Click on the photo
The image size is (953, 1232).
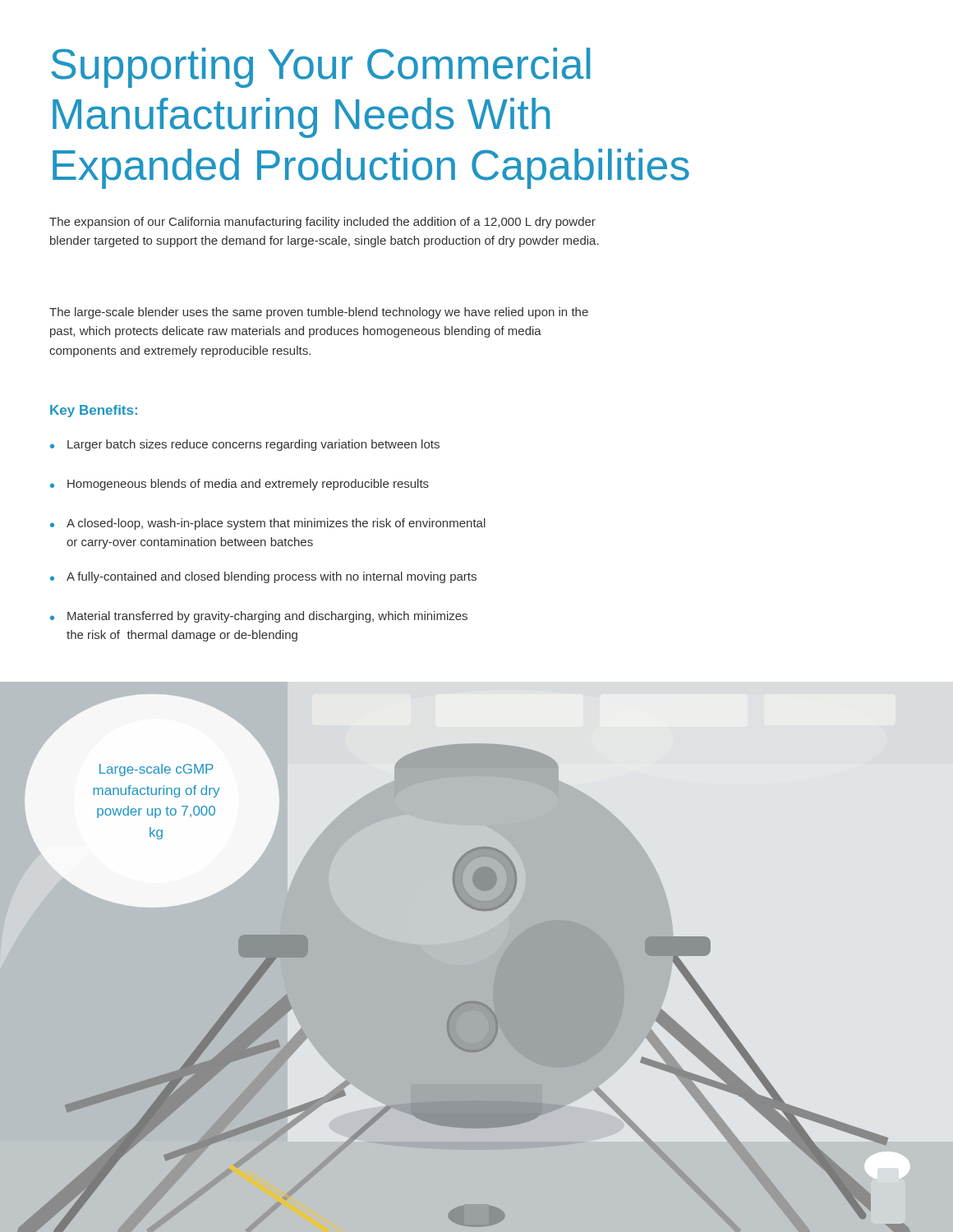point(476,957)
